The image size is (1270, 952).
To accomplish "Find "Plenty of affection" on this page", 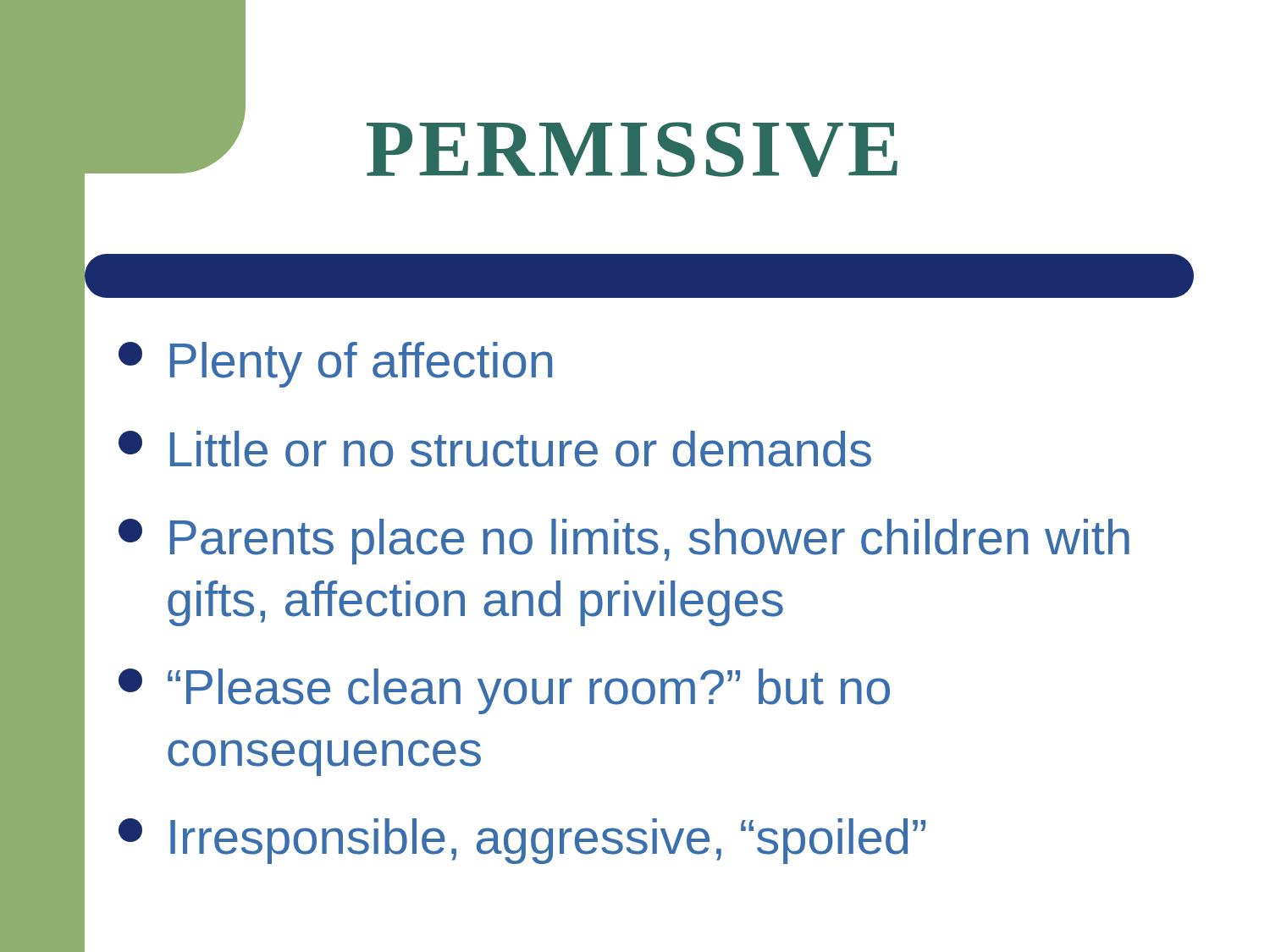I will pyautogui.click(x=337, y=361).
